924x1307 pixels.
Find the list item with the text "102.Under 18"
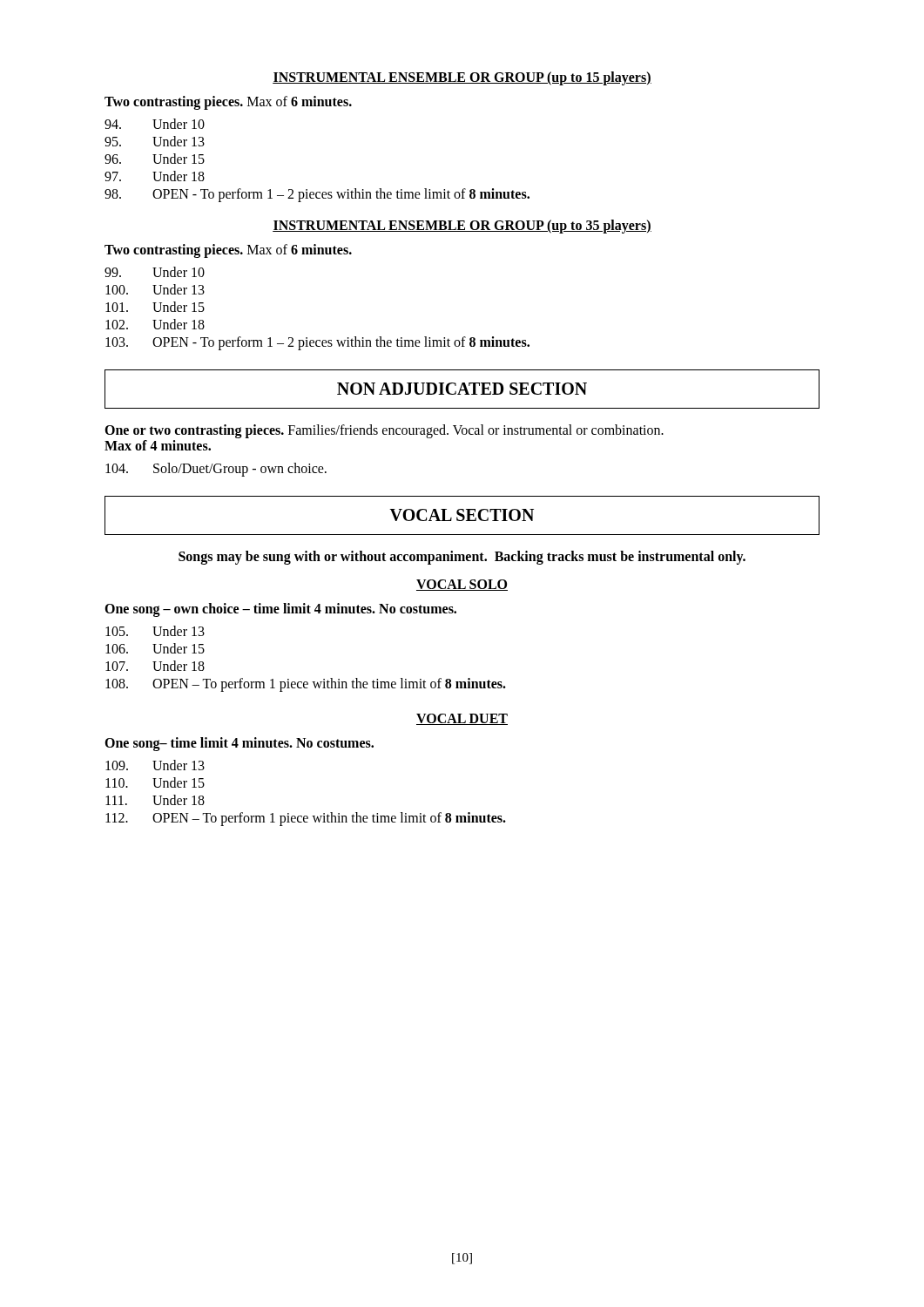click(462, 325)
